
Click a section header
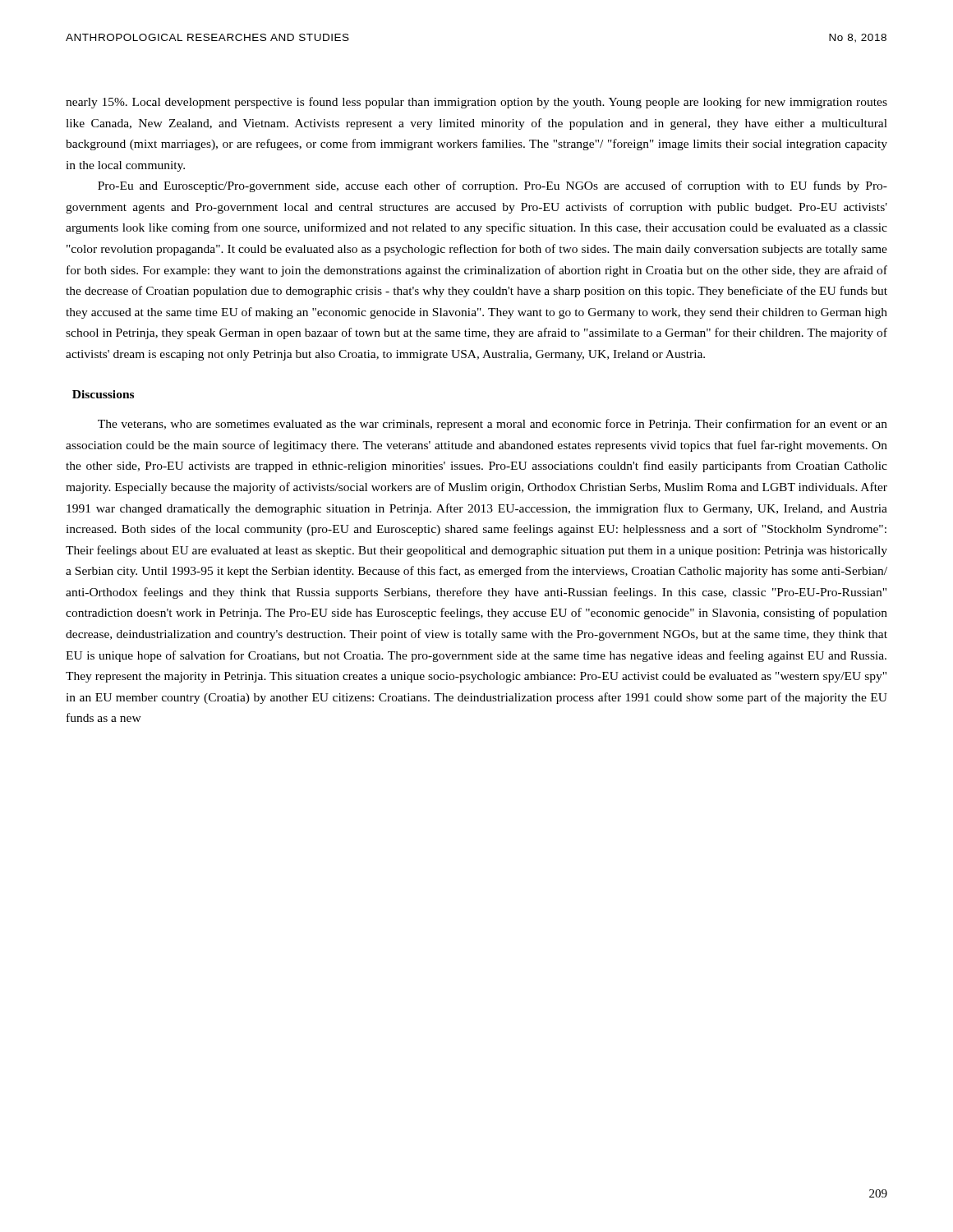pyautogui.click(x=103, y=394)
